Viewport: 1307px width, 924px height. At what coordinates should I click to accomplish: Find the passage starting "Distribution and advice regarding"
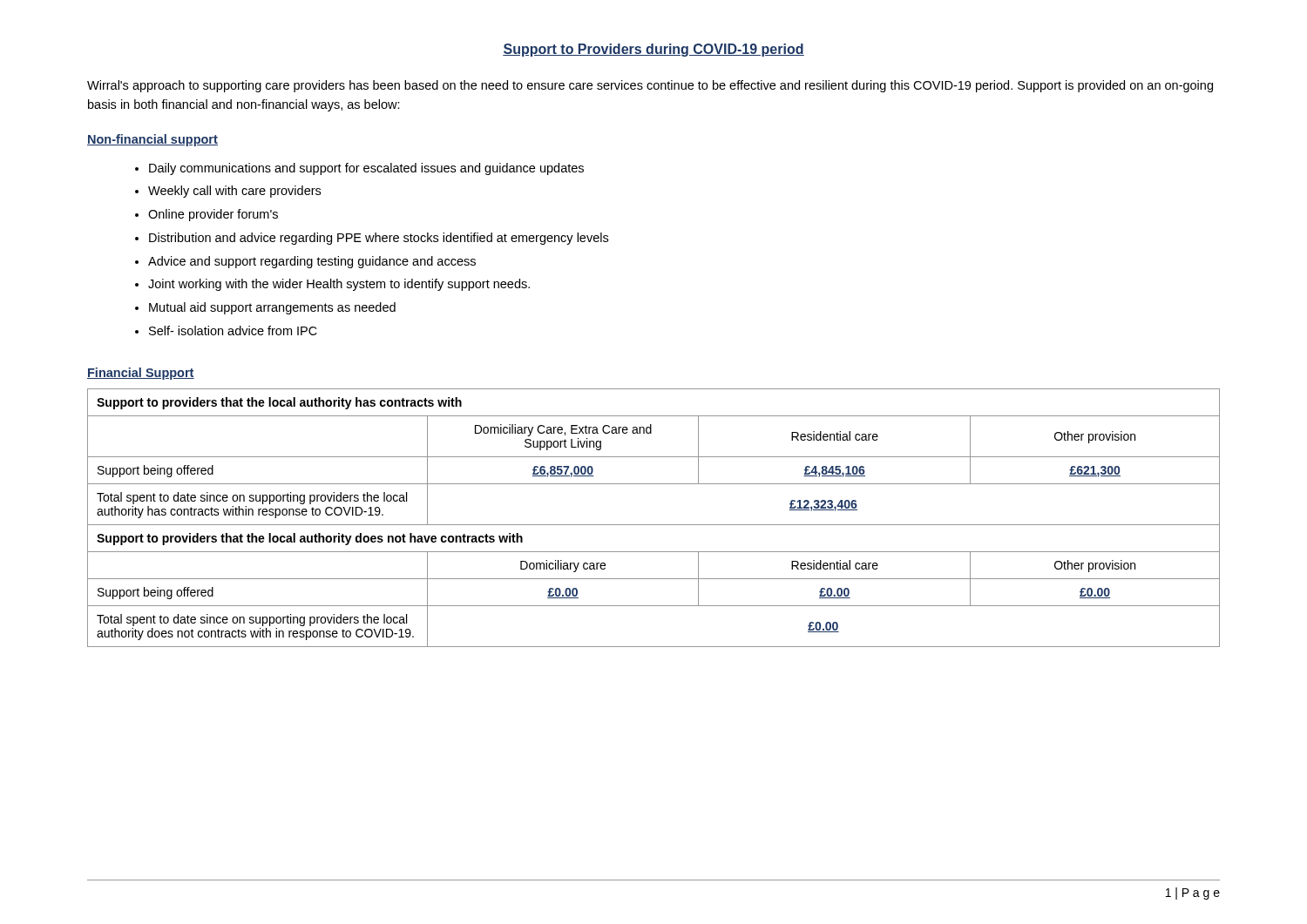click(378, 238)
